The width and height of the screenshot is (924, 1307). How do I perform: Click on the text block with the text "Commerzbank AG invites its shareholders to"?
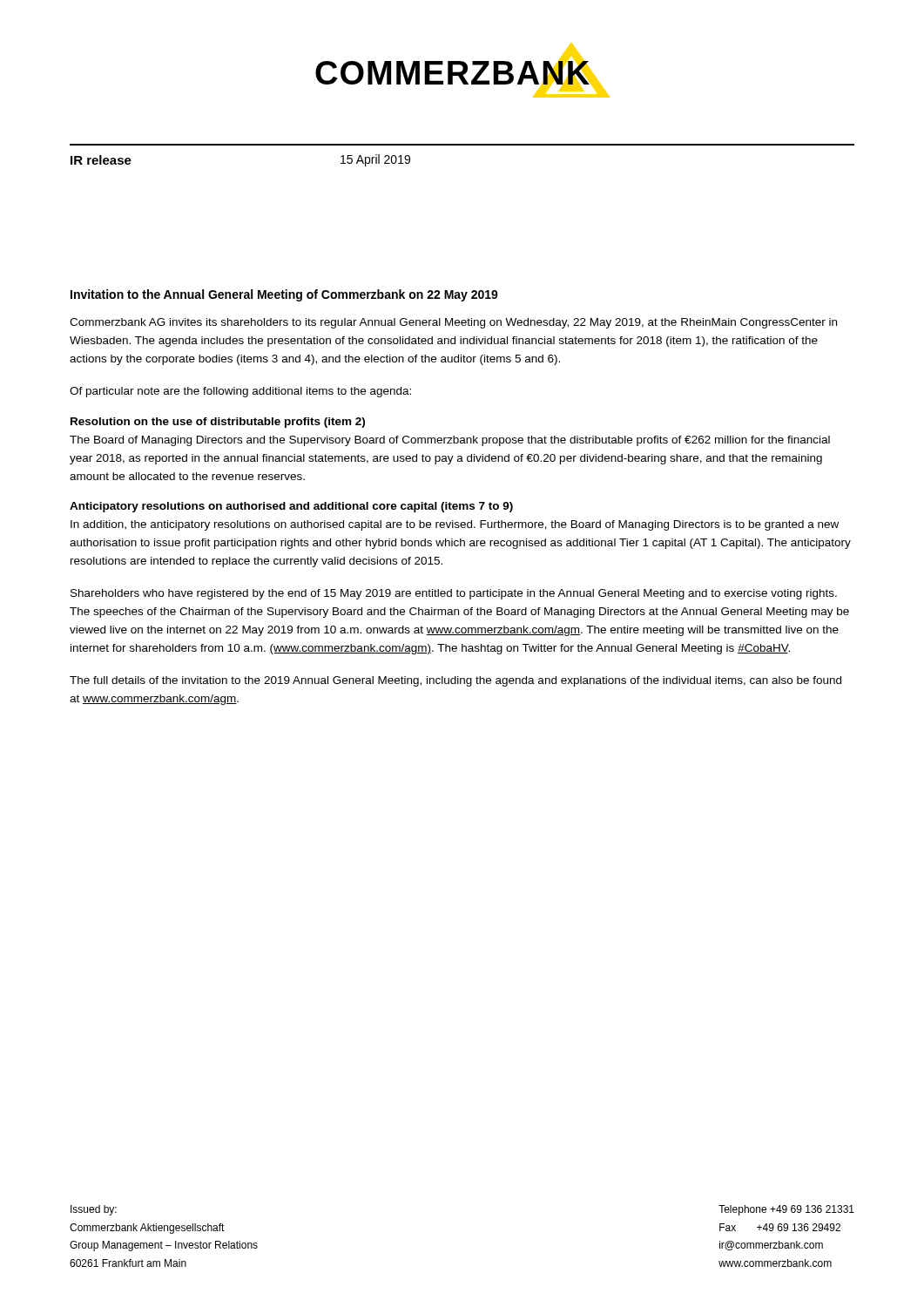click(x=454, y=340)
